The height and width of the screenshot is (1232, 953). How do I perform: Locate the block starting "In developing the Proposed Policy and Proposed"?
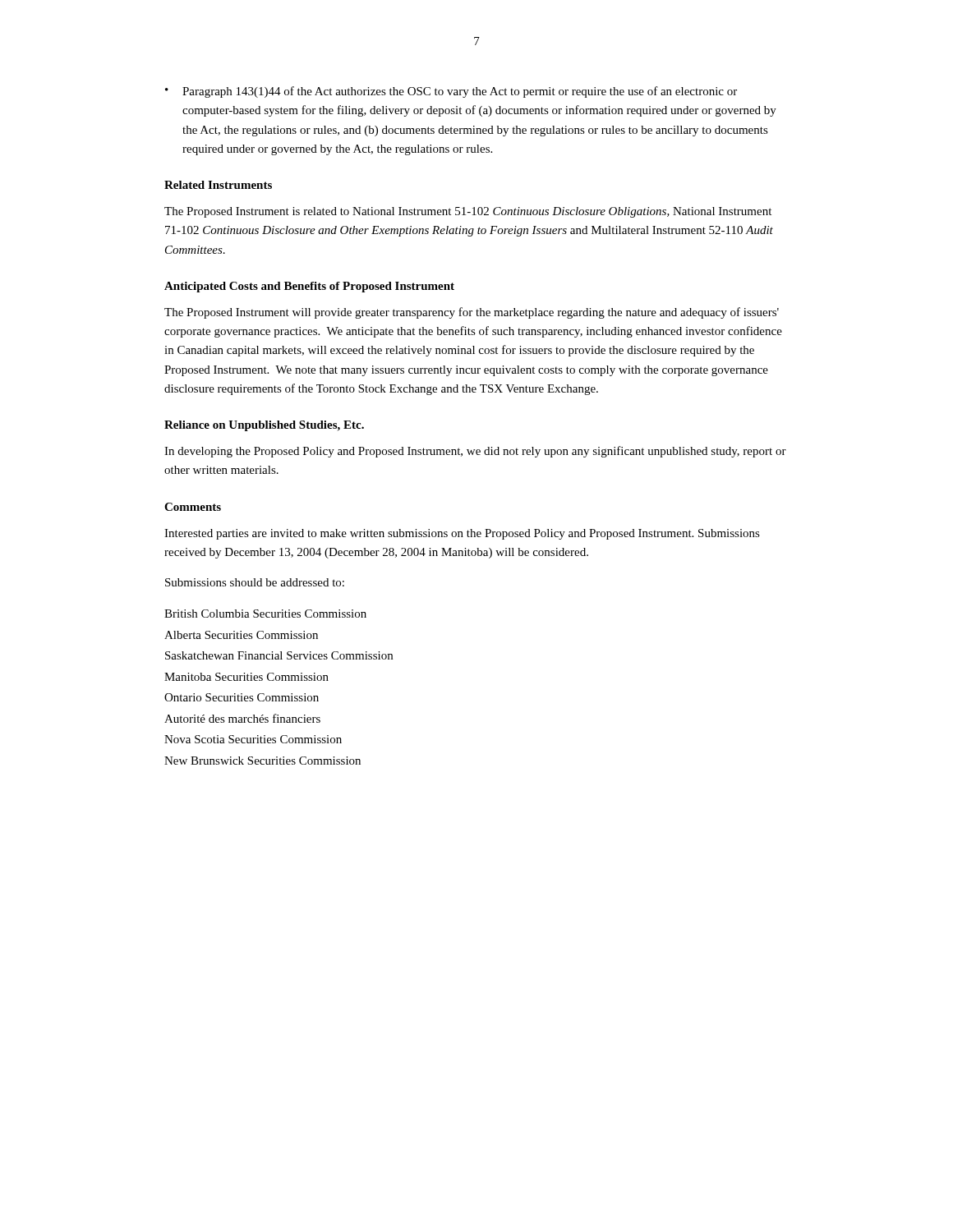tap(475, 460)
